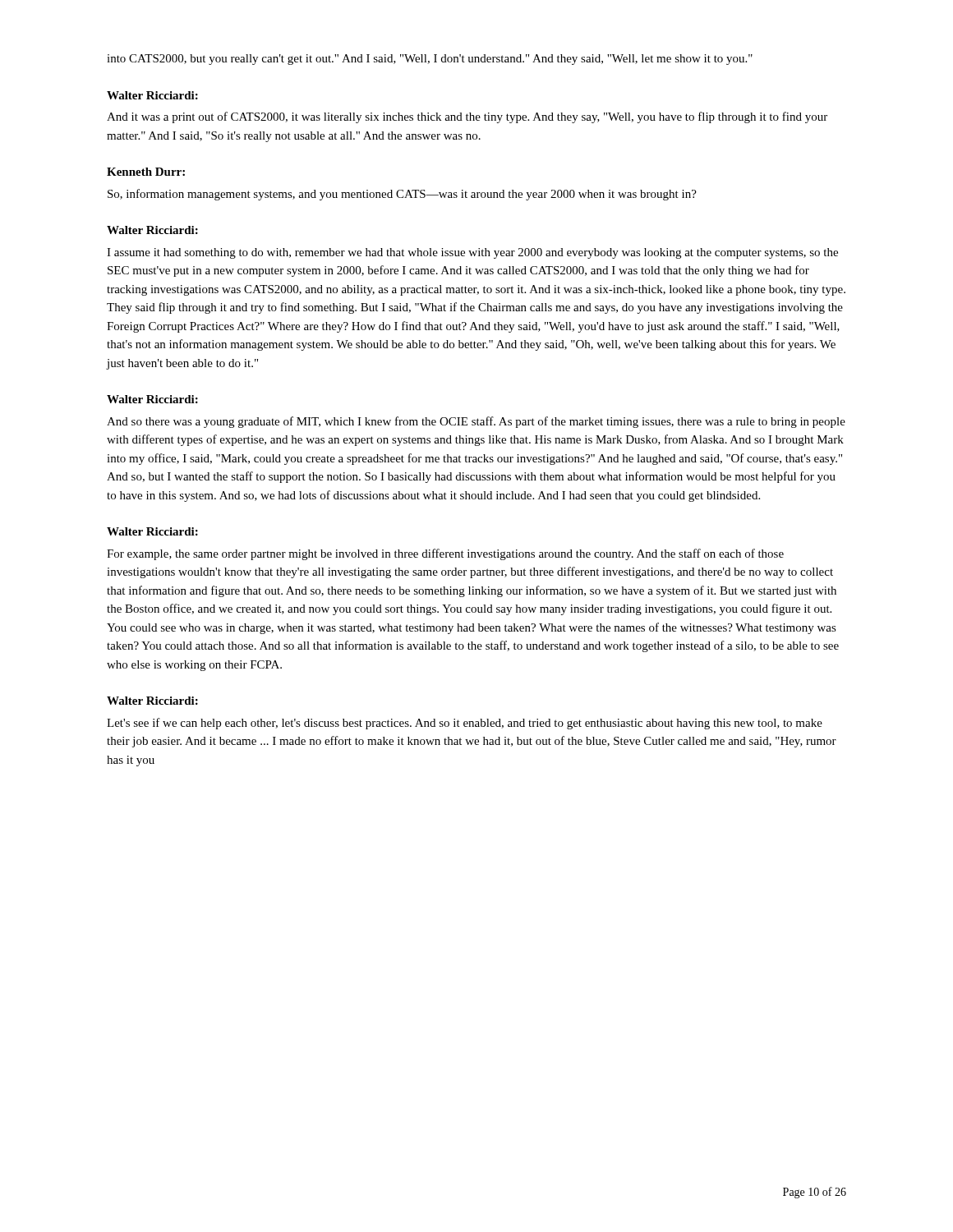953x1232 pixels.
Task: Where does it say "Kenneth Durr:"?
Action: pos(146,172)
